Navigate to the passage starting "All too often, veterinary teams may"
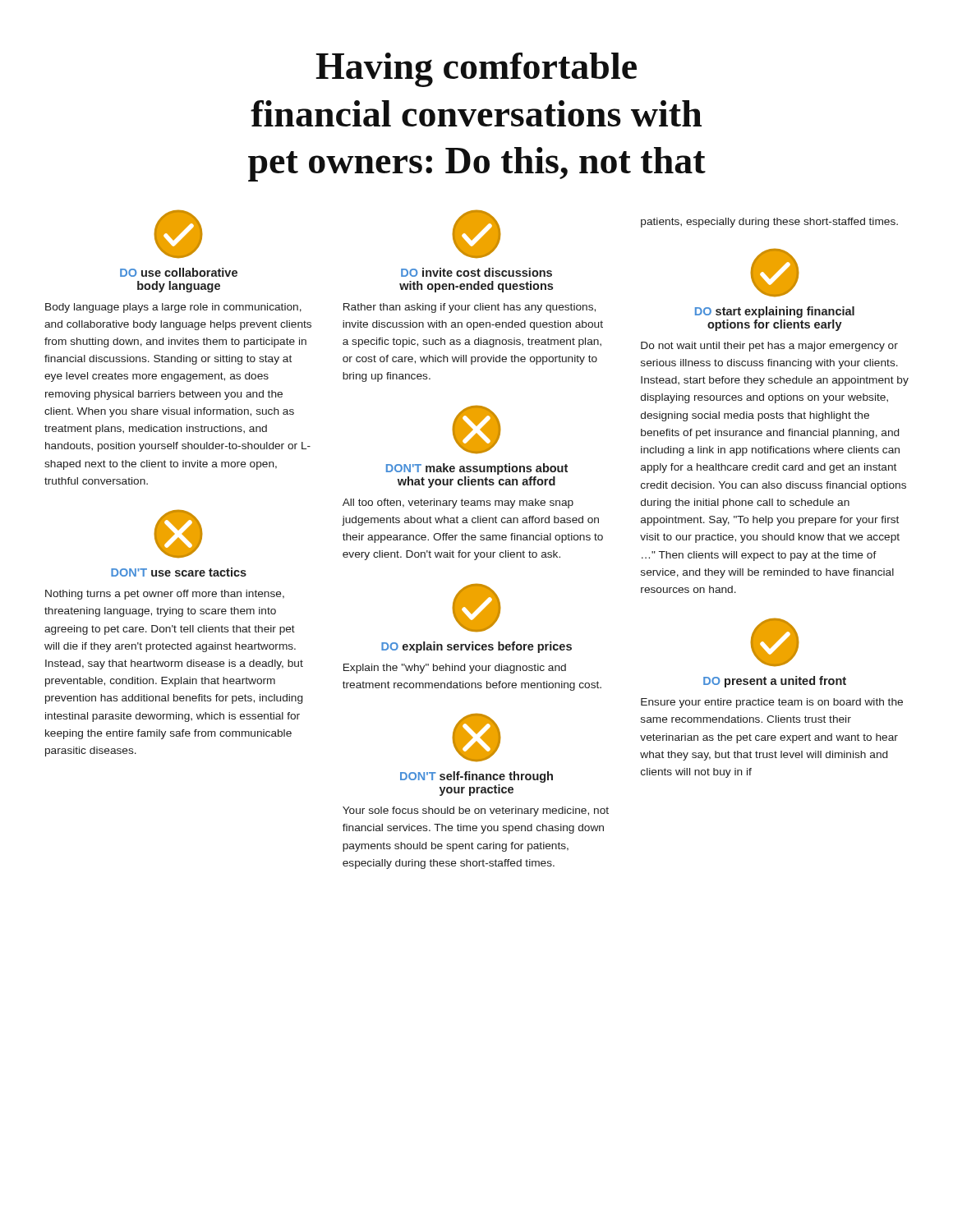Viewport: 953px width, 1232px height. (473, 528)
